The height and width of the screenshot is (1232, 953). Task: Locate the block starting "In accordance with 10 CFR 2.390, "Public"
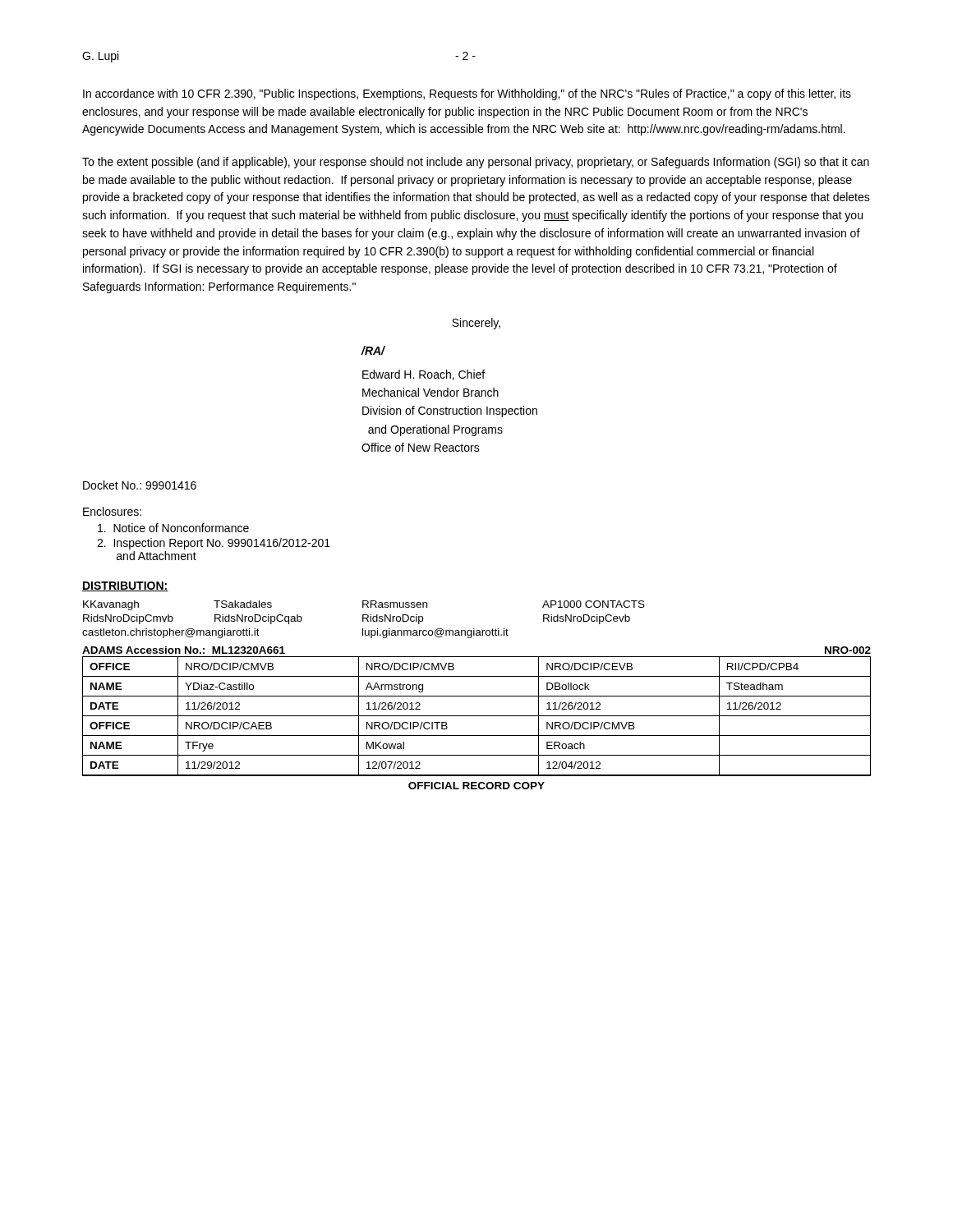pos(467,111)
